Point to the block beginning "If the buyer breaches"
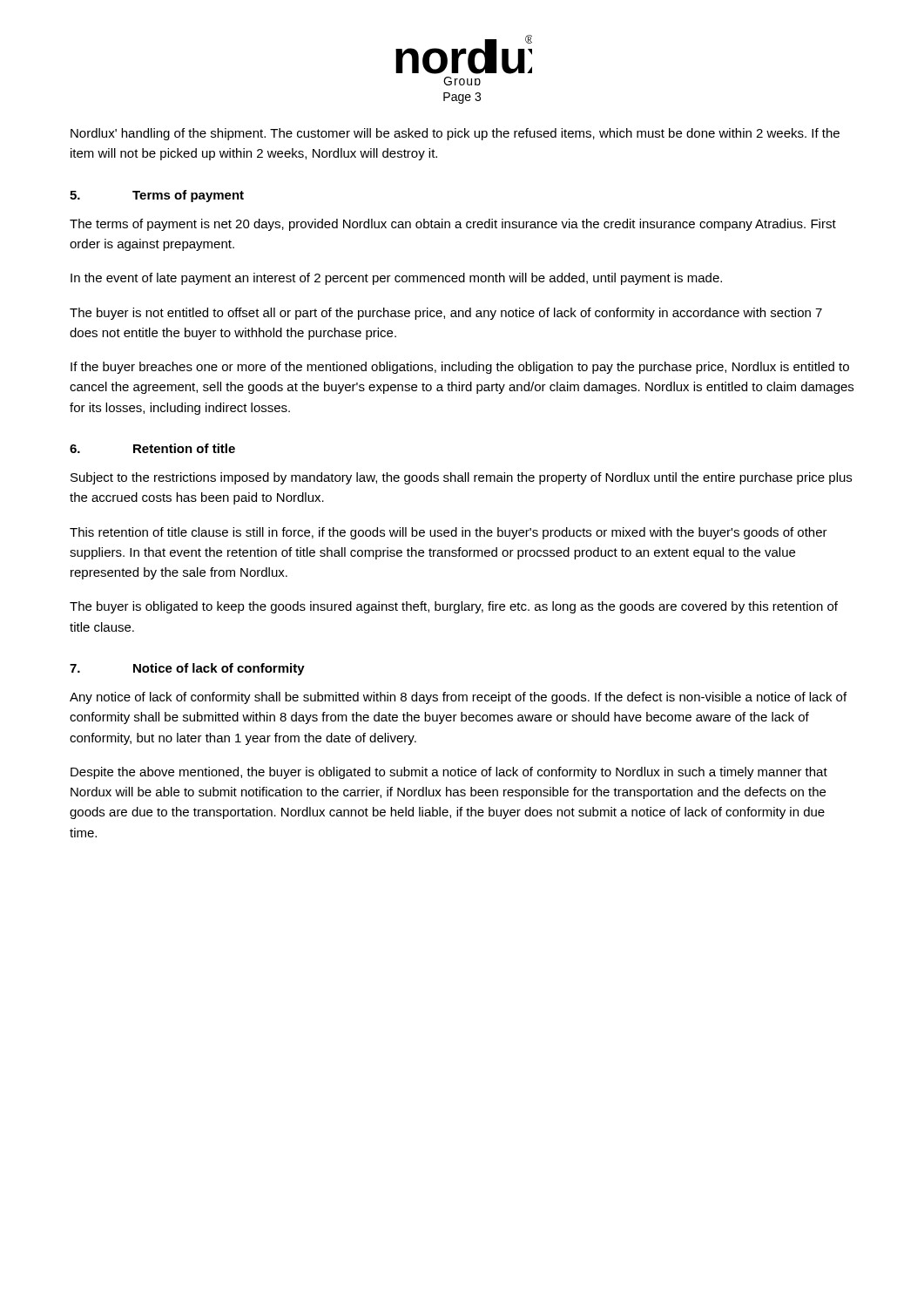Viewport: 924px width, 1307px height. pyautogui.click(x=462, y=387)
